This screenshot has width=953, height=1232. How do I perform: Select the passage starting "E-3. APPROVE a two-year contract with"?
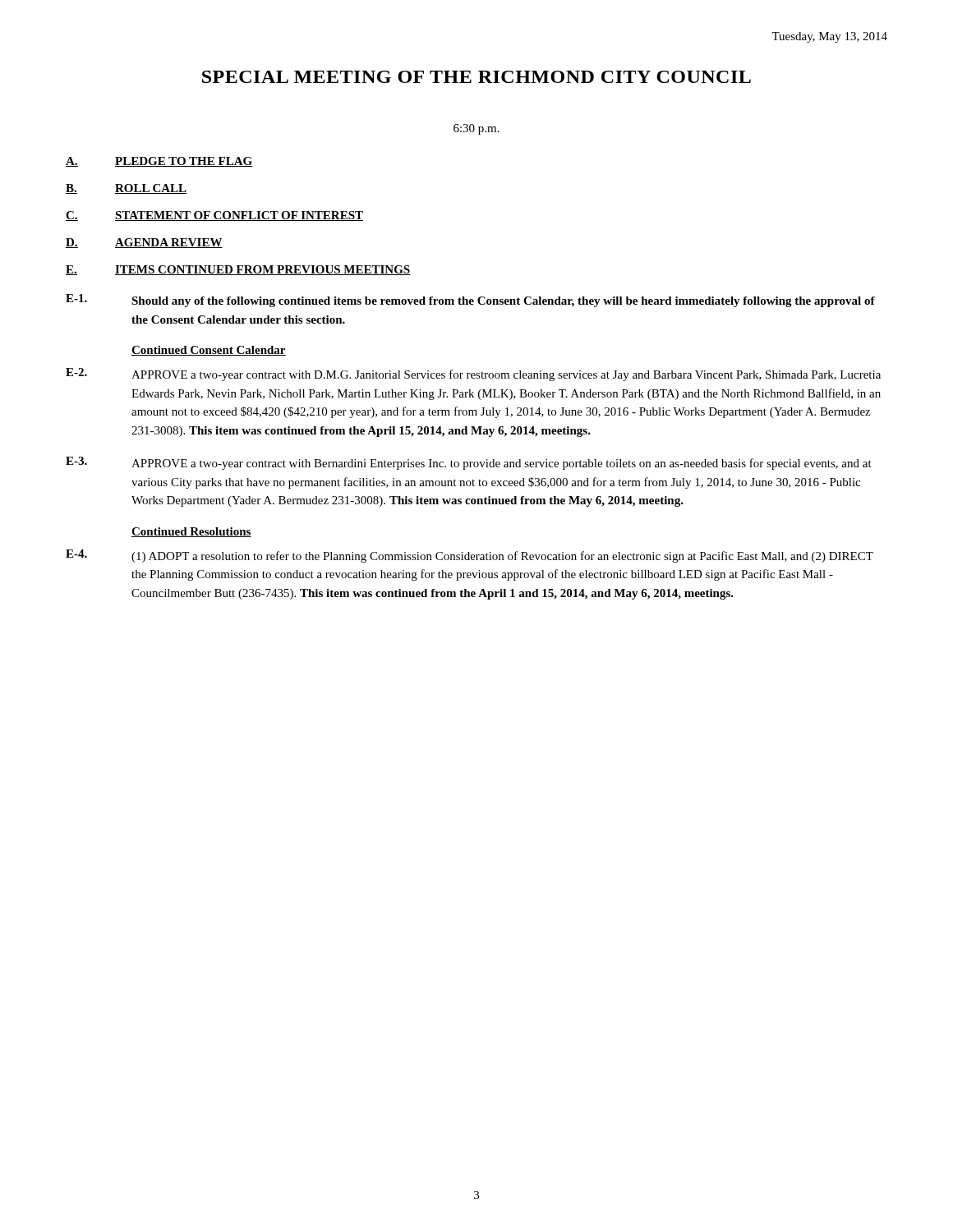[476, 482]
